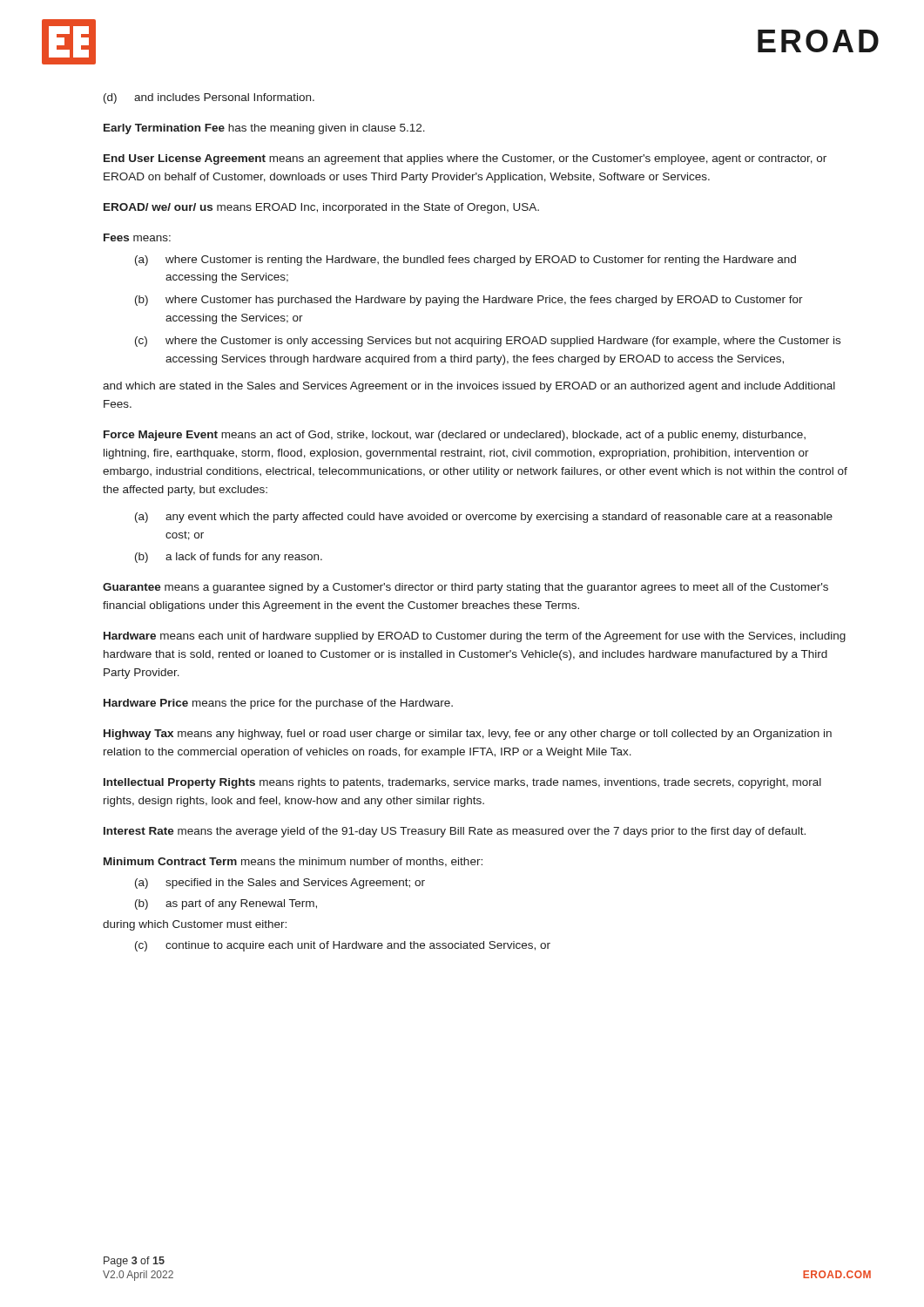Screen dimensions: 1307x924
Task: Find the text block starting "(b) a lack of funds for any reason."
Action: [x=229, y=558]
